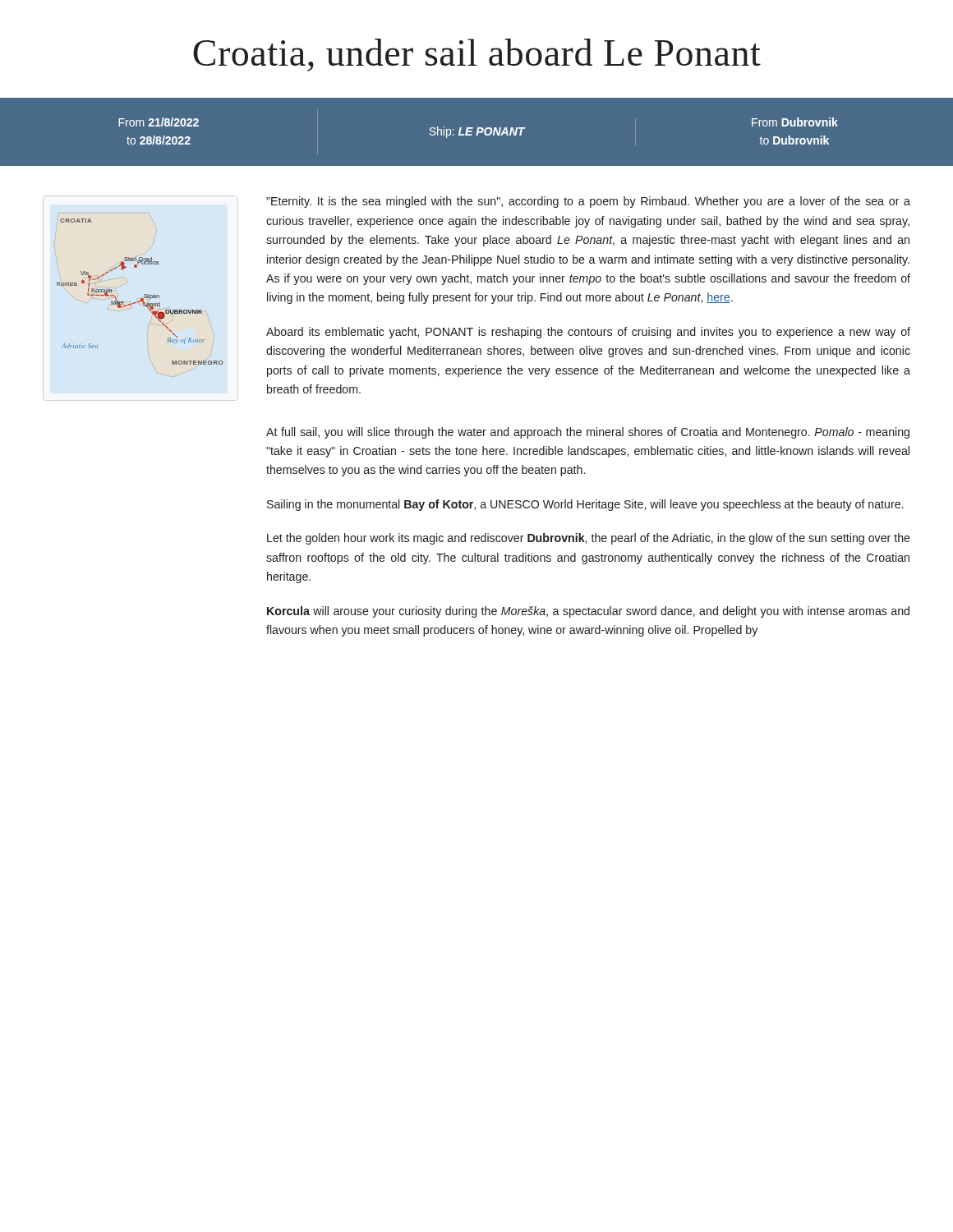Navigate to the text starting "Aboard its emblematic yacht, PONANT is reshaping"
Screen dimensions: 1232x953
588,361
